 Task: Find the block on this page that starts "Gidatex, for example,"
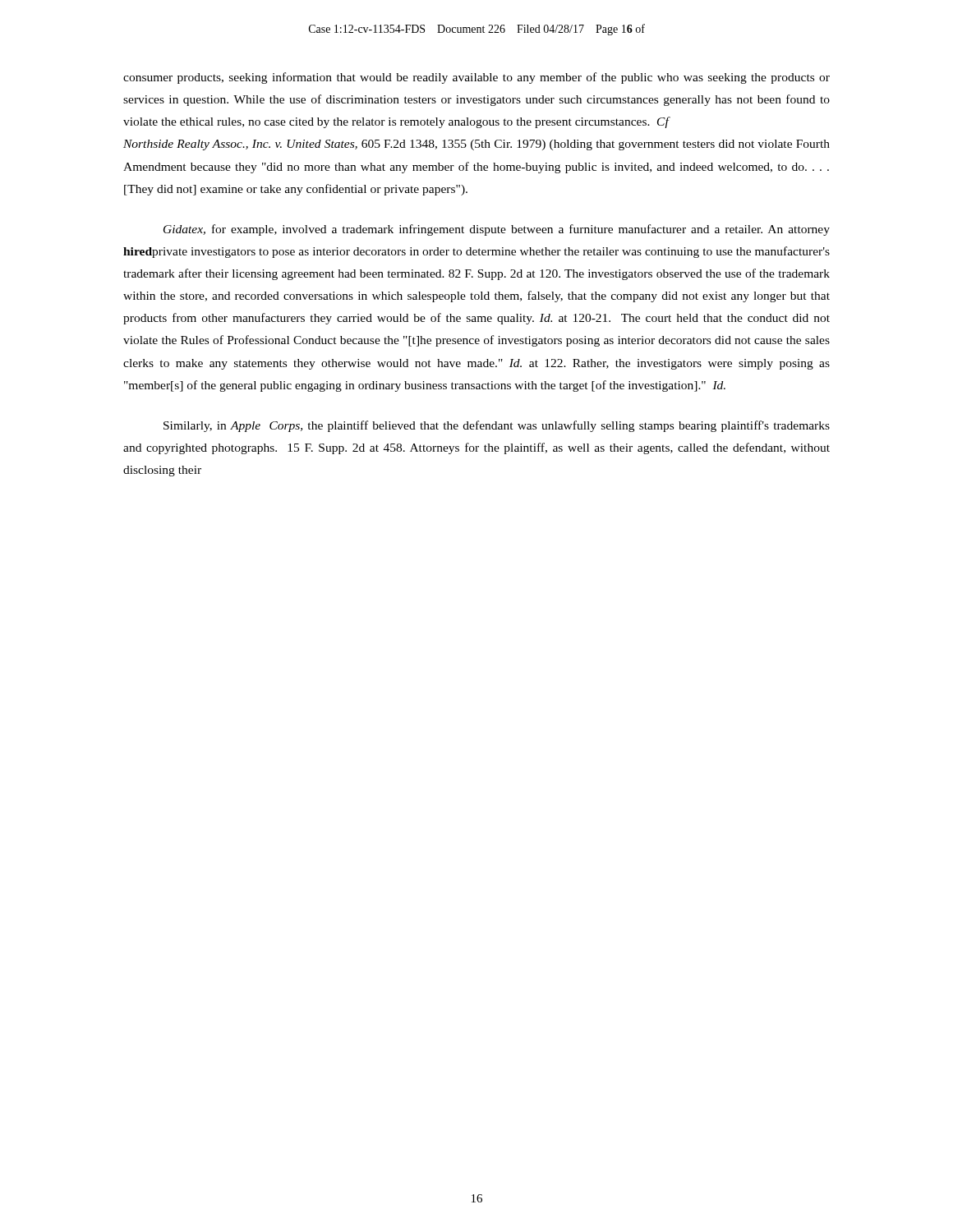(476, 307)
